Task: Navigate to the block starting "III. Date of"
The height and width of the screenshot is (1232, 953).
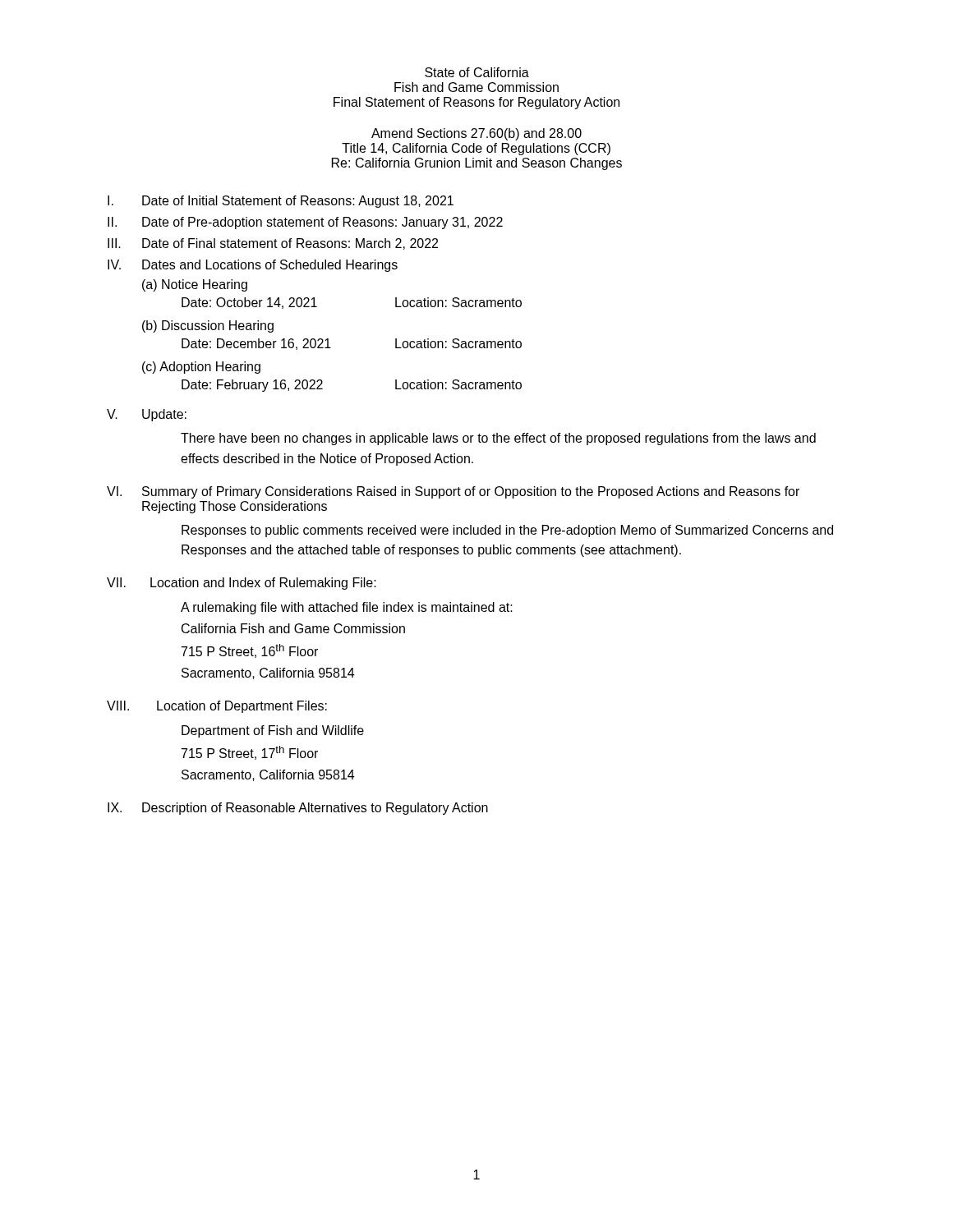Action: point(273,244)
